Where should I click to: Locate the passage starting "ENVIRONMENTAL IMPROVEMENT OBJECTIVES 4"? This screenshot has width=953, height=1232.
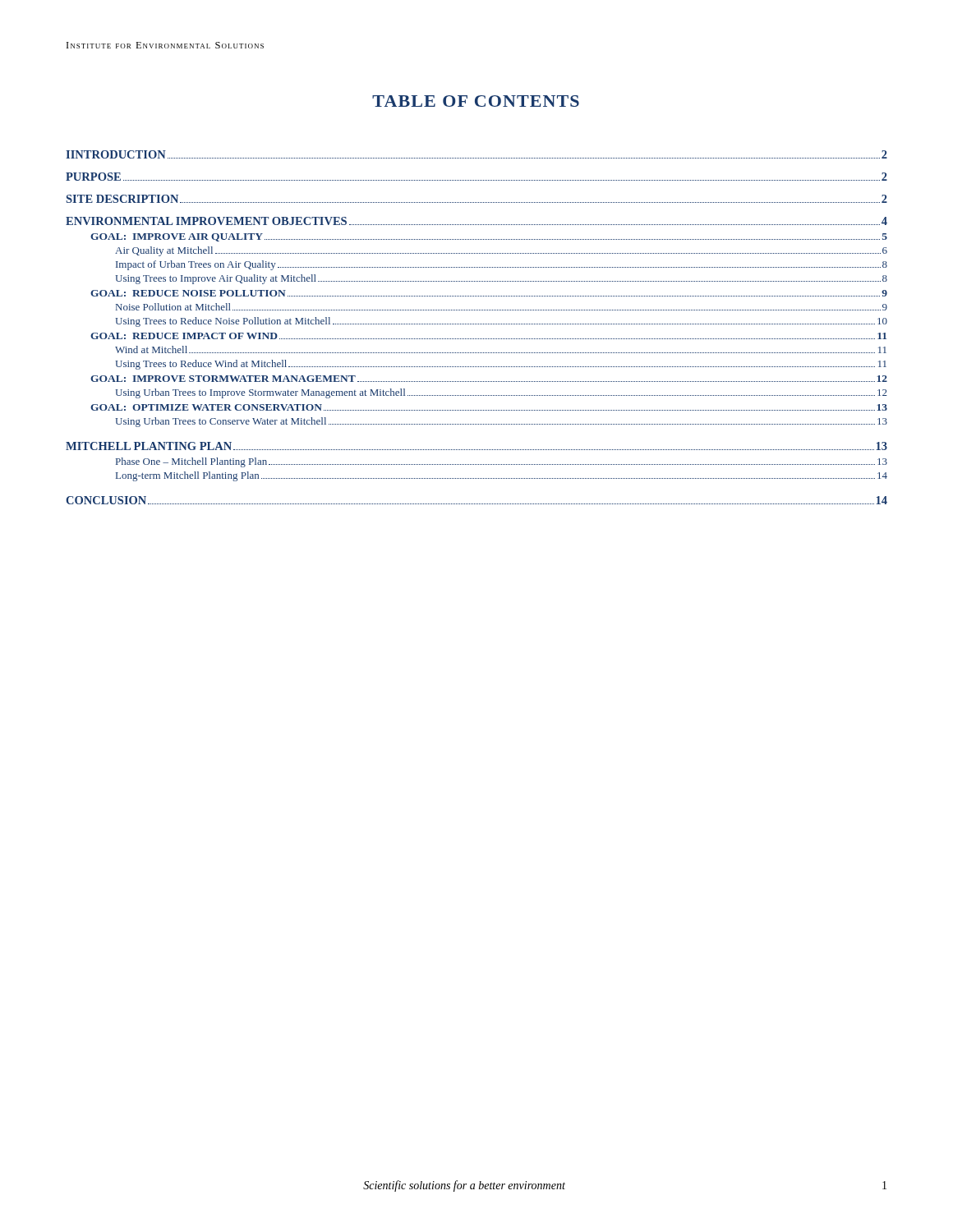[476, 221]
